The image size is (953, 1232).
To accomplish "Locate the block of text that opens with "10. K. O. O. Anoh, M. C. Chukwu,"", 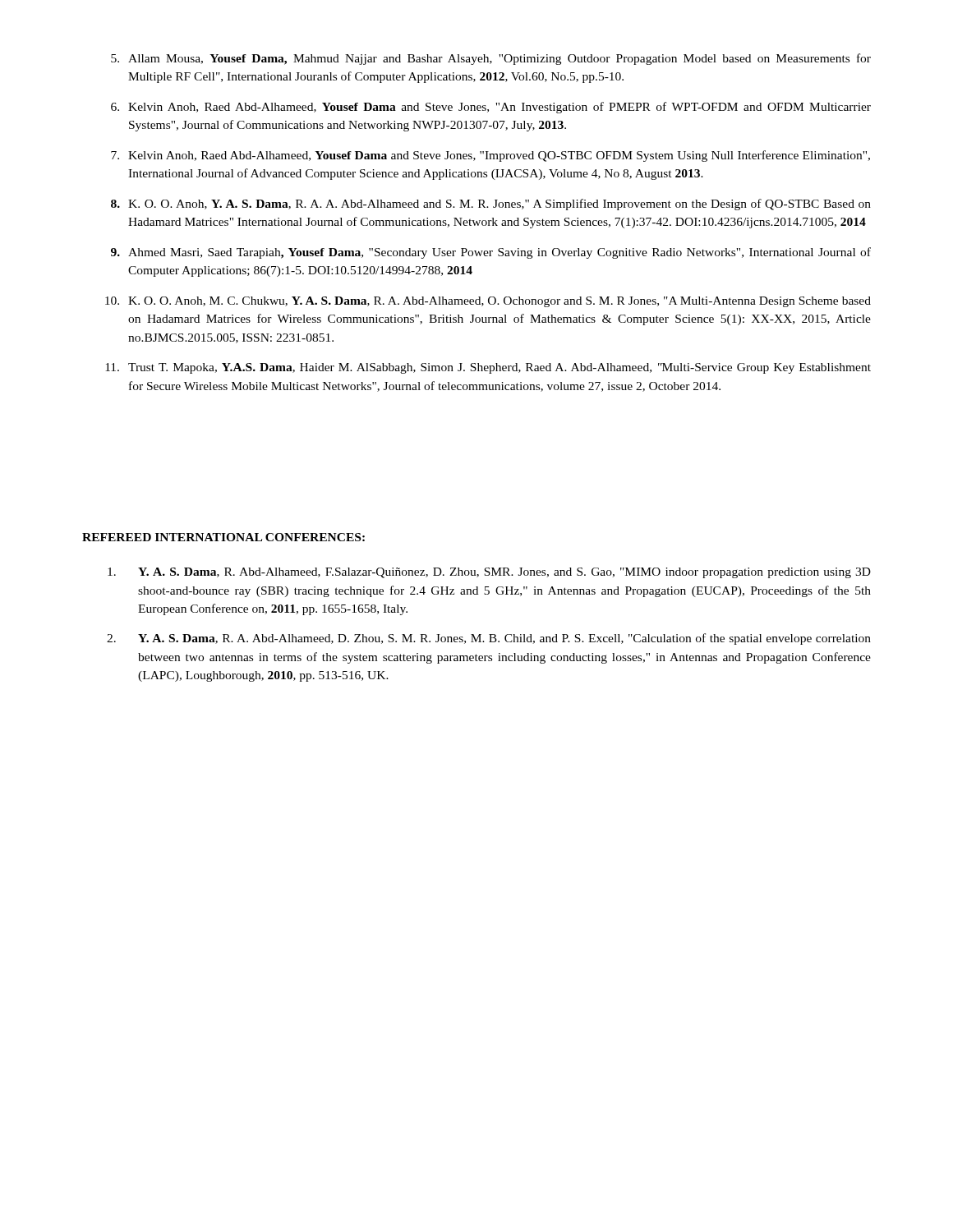I will coord(476,319).
